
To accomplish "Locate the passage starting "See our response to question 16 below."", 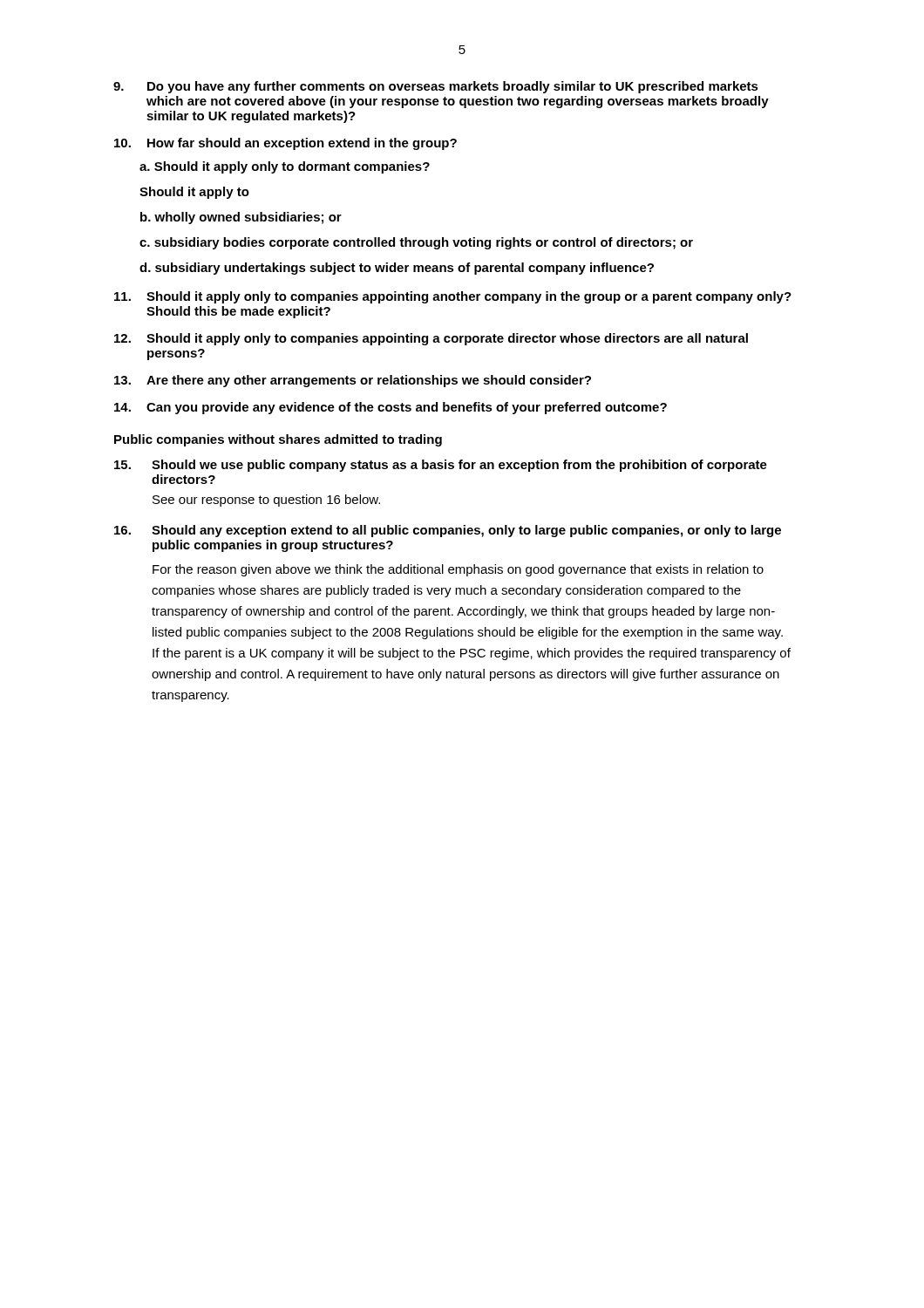I will [x=267, y=499].
